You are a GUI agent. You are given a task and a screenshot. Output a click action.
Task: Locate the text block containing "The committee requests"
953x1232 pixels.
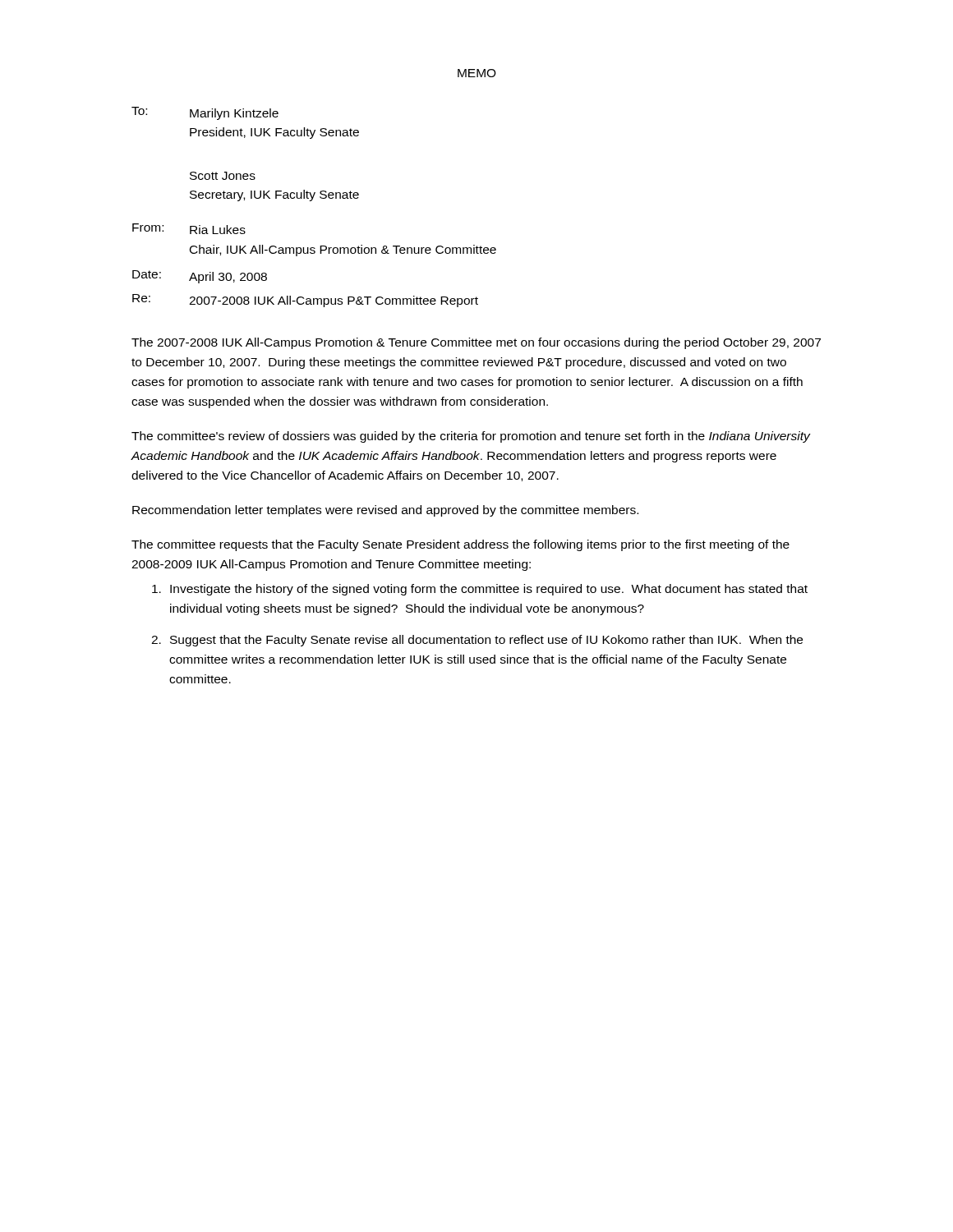pos(461,554)
